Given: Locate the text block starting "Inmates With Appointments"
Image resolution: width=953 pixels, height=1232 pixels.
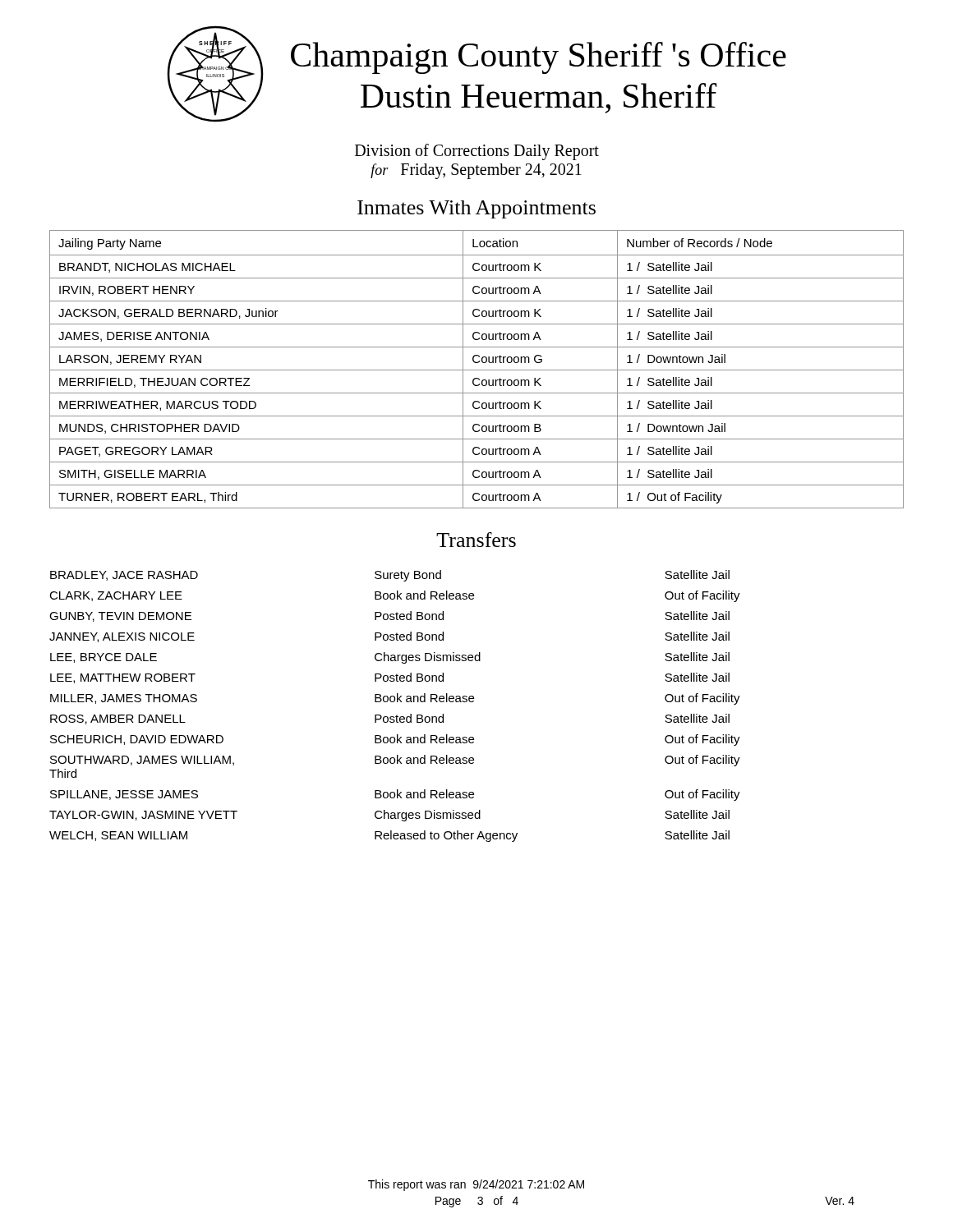Looking at the screenshot, I should [x=476, y=207].
